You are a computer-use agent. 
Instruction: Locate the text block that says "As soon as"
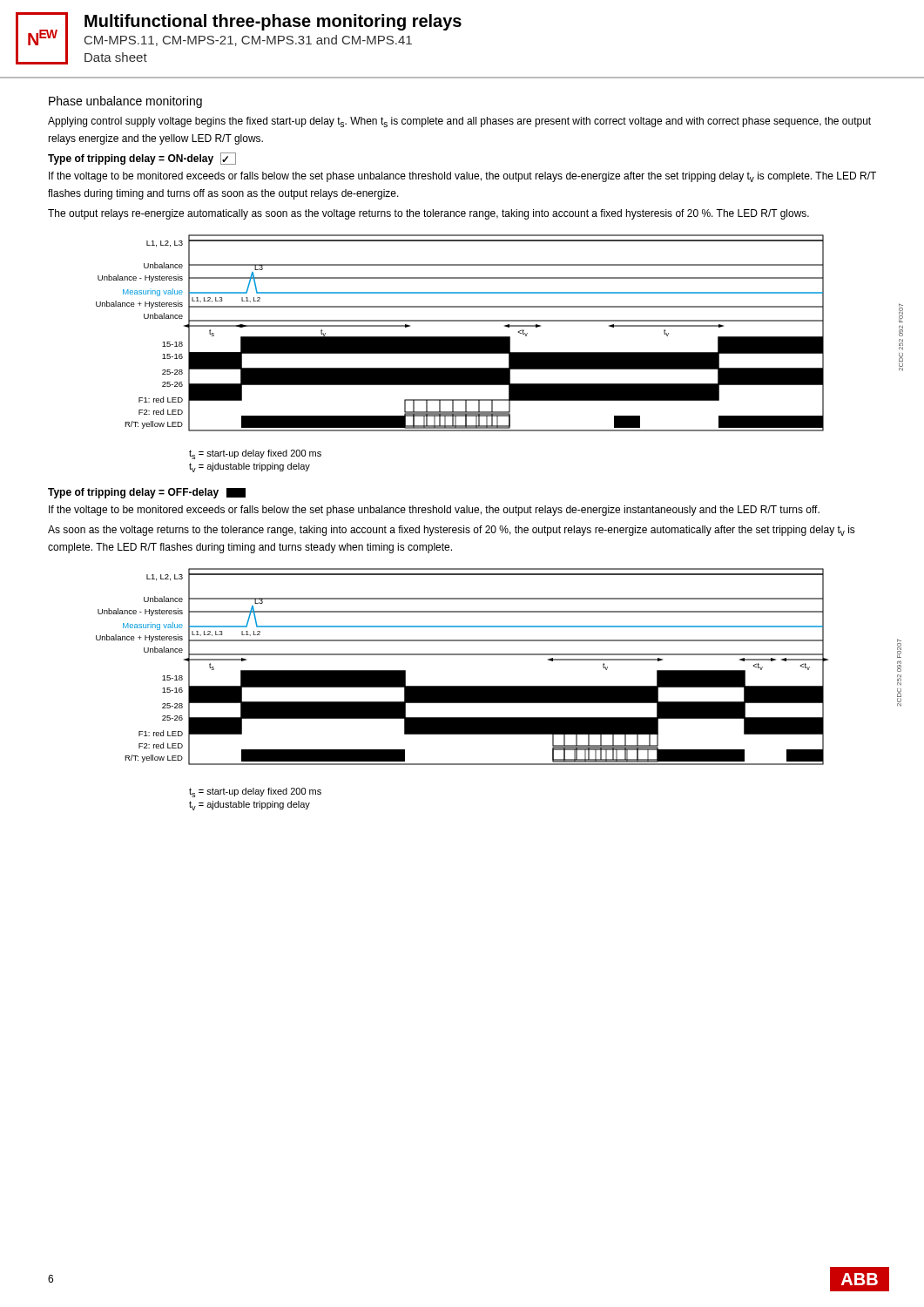pyautogui.click(x=451, y=538)
